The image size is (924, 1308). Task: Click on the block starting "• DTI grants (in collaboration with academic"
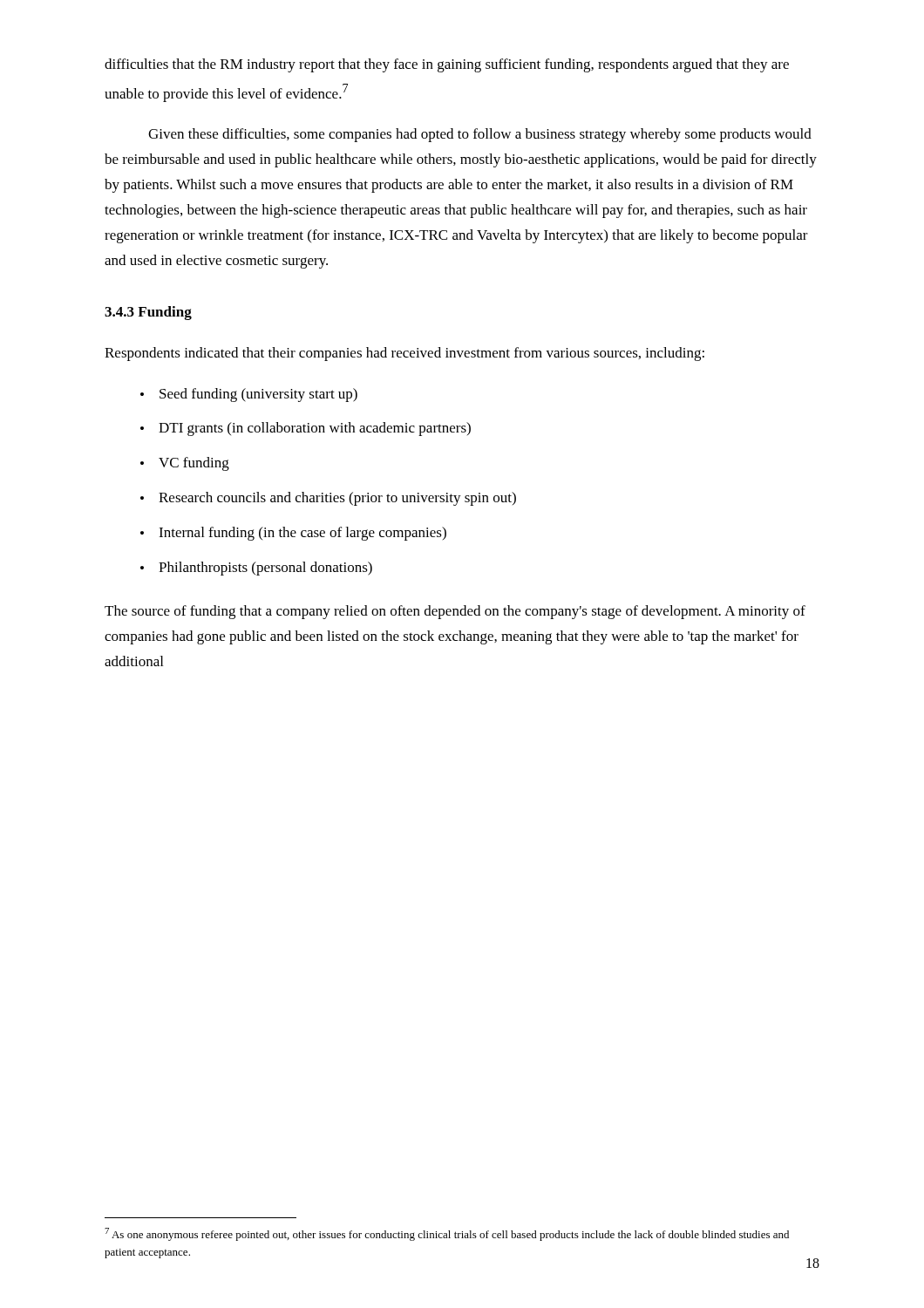pyautogui.click(x=305, y=429)
